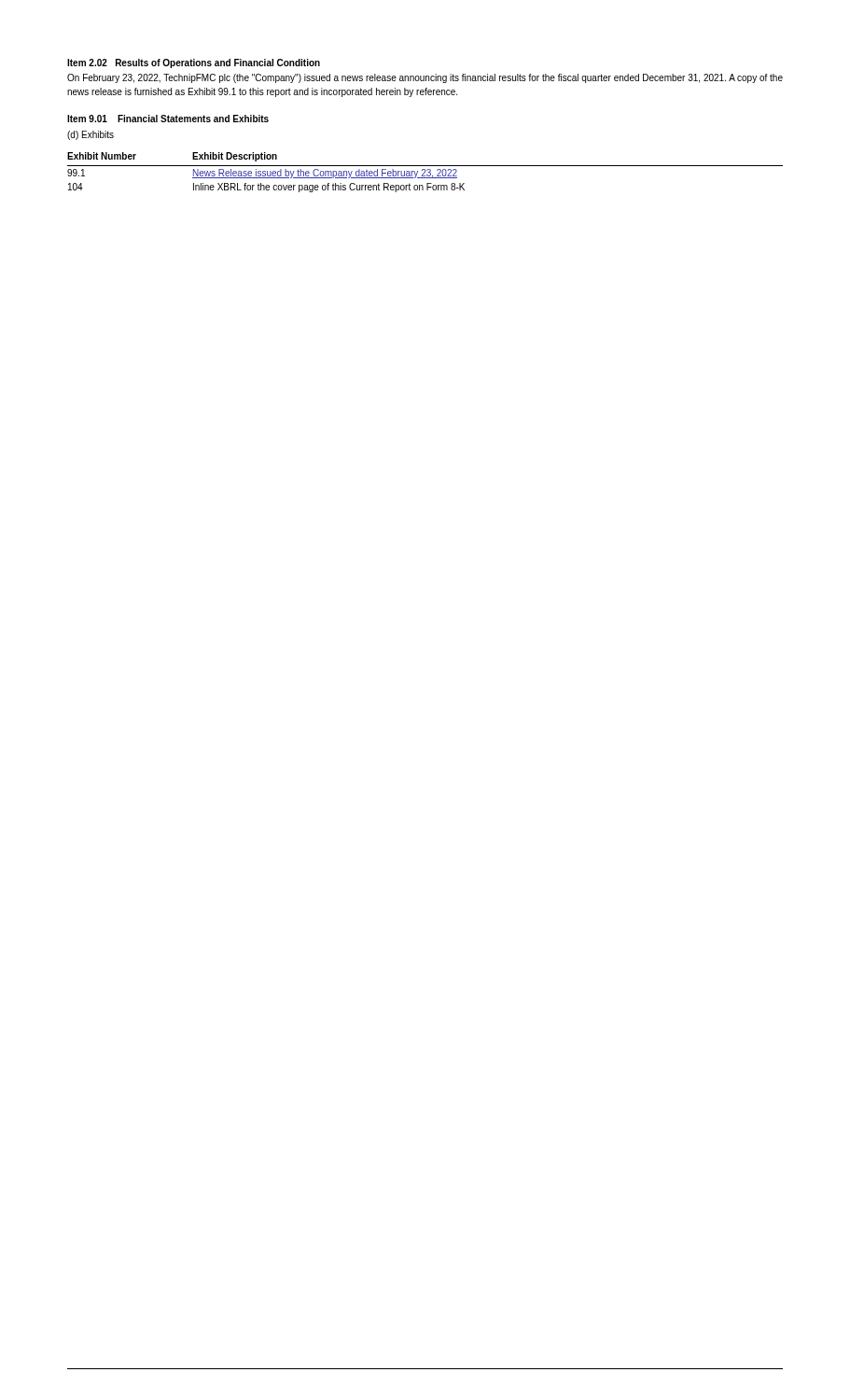
Task: Point to the element starting "On February 23, 2022, TechnipFMC plc"
Action: tap(425, 85)
